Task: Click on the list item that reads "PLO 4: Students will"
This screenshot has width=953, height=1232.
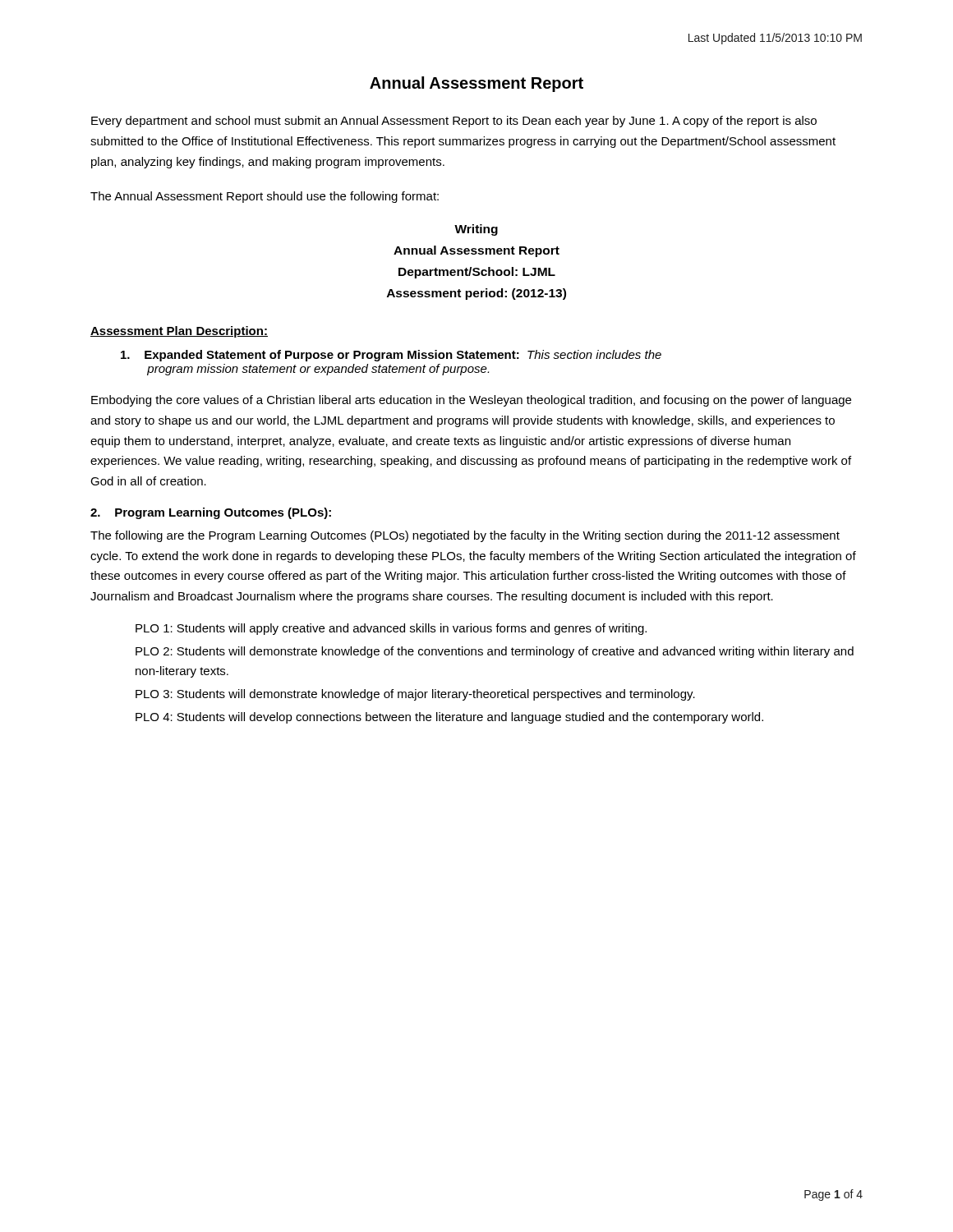Action: (x=450, y=716)
